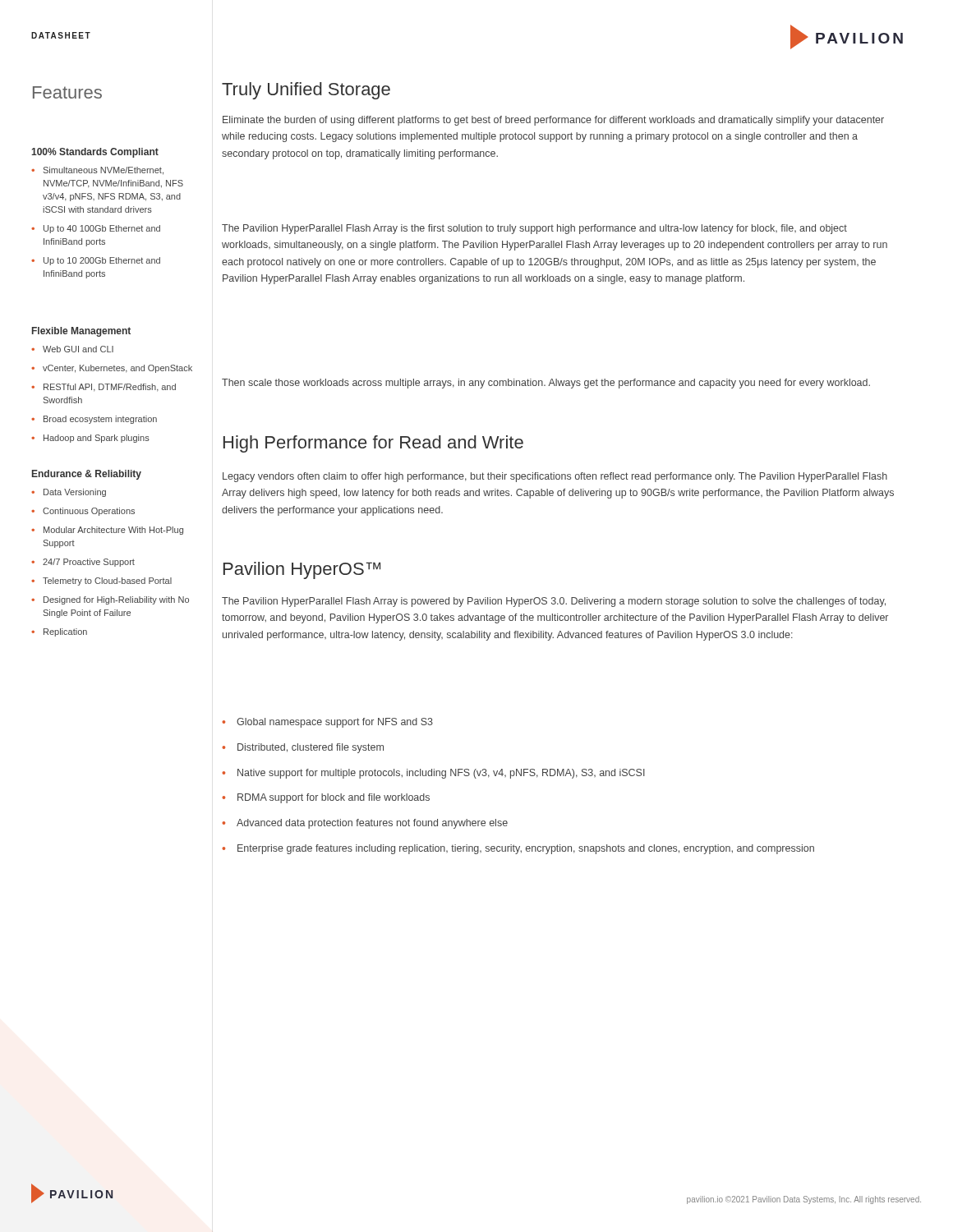Click where it says "• Data Versioning"

(x=69, y=493)
